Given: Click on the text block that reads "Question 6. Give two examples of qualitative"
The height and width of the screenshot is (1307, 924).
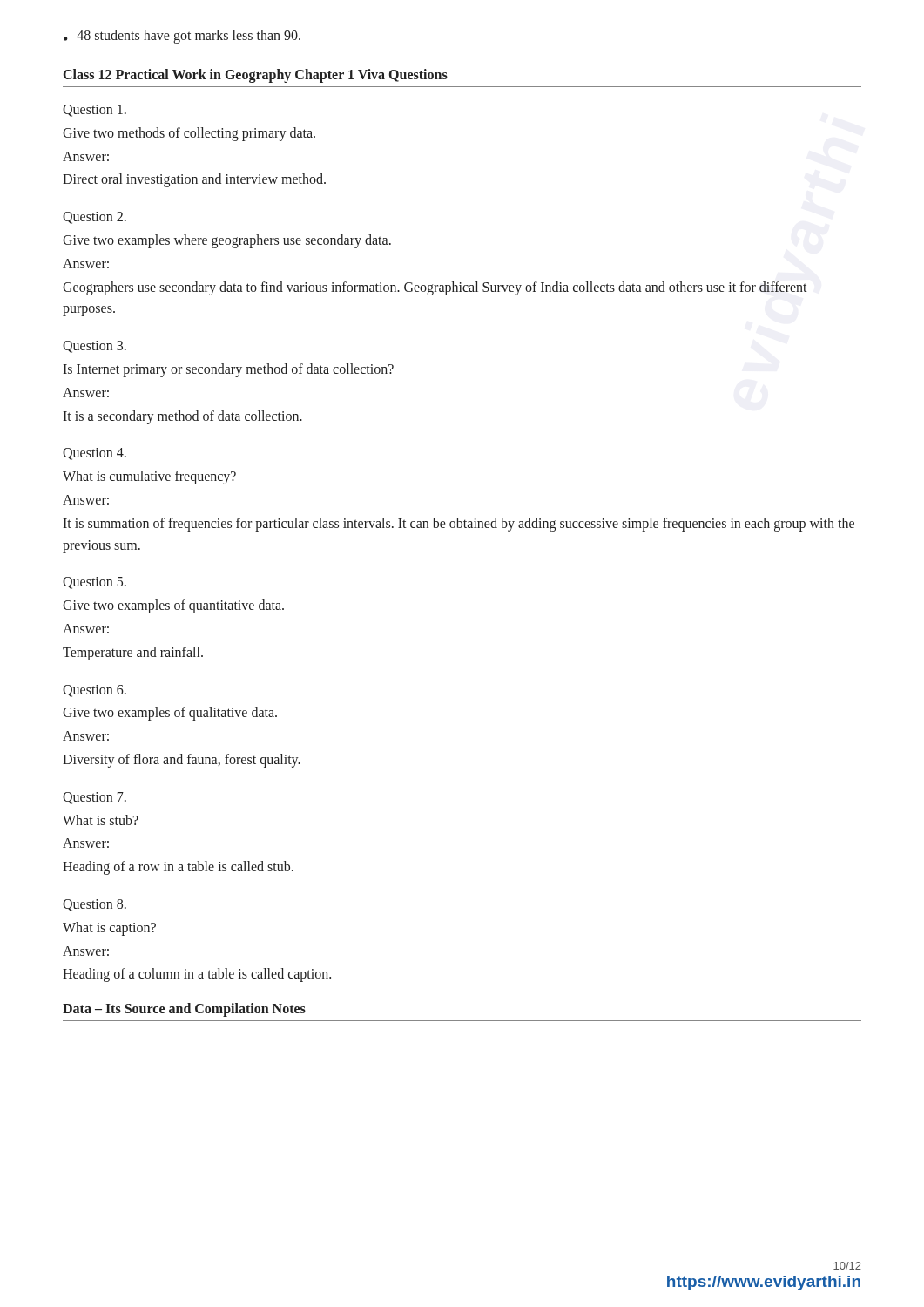Looking at the screenshot, I should pyautogui.click(x=94, y=691).
